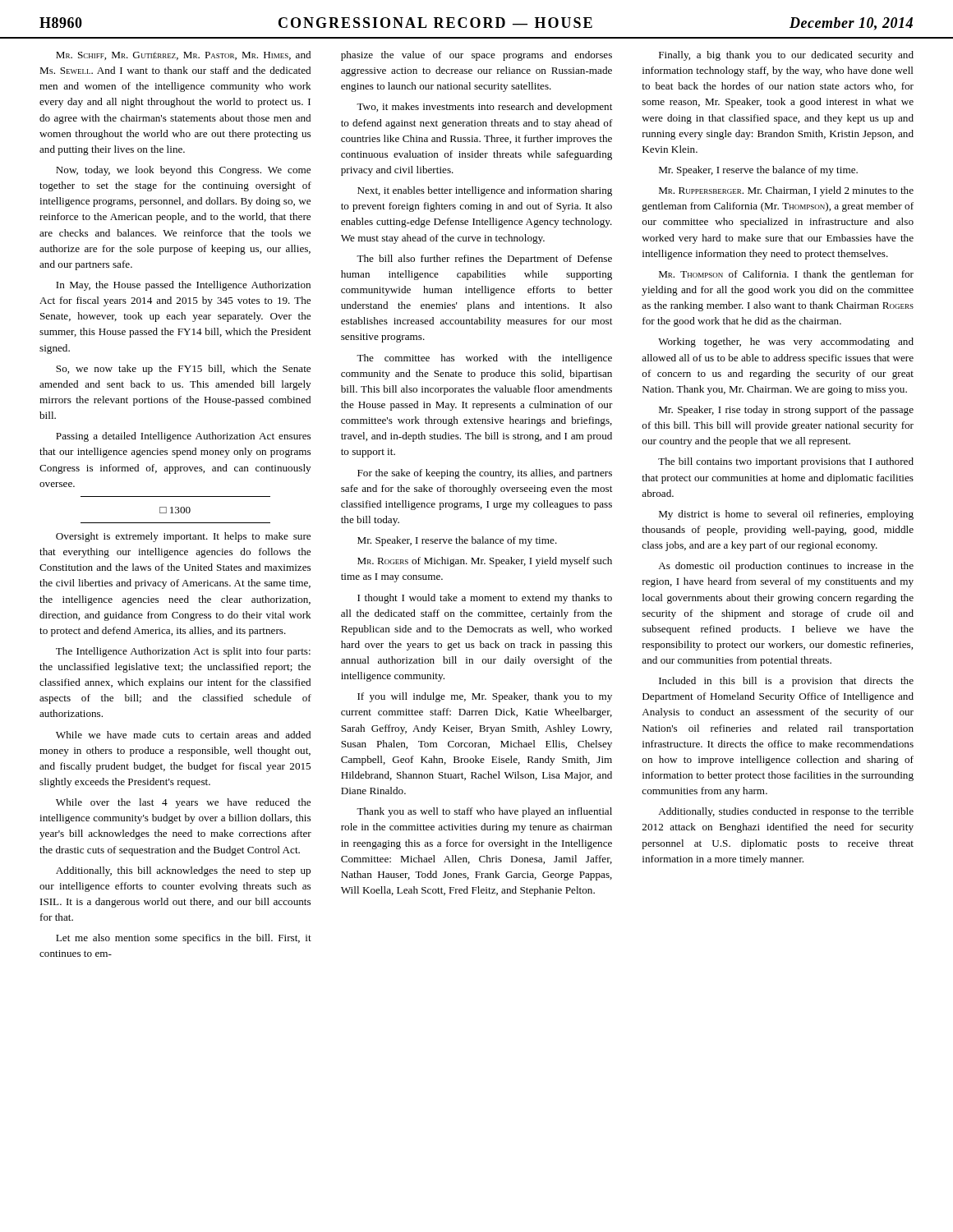Find the text block containing "Mr. Schiff, Mr. Gutiérrez, Mr. Pastor,"
The height and width of the screenshot is (1232, 953).
click(175, 504)
